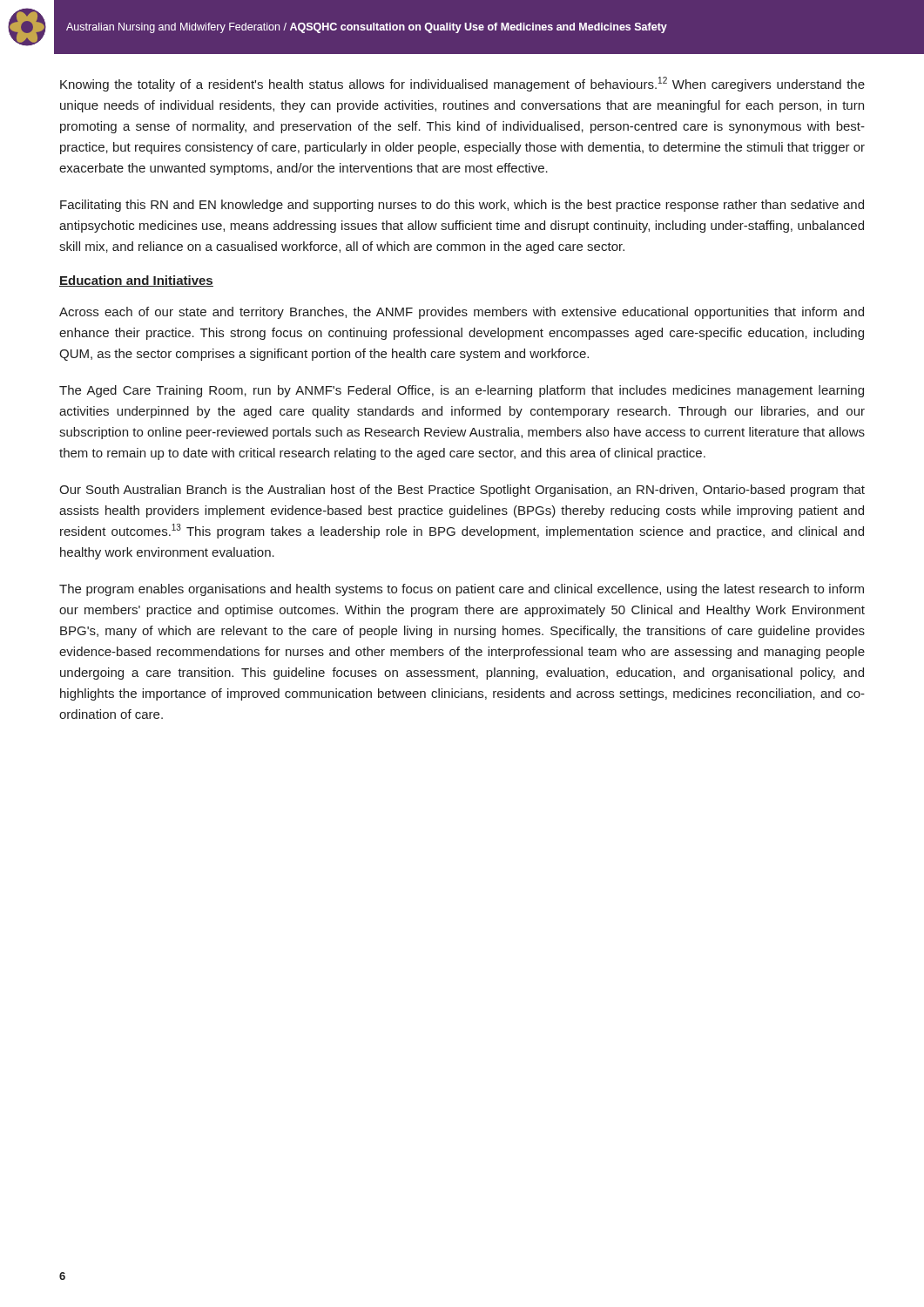
Task: Click on the text block that reads "Knowing the totality of a resident's health status"
Action: [462, 126]
